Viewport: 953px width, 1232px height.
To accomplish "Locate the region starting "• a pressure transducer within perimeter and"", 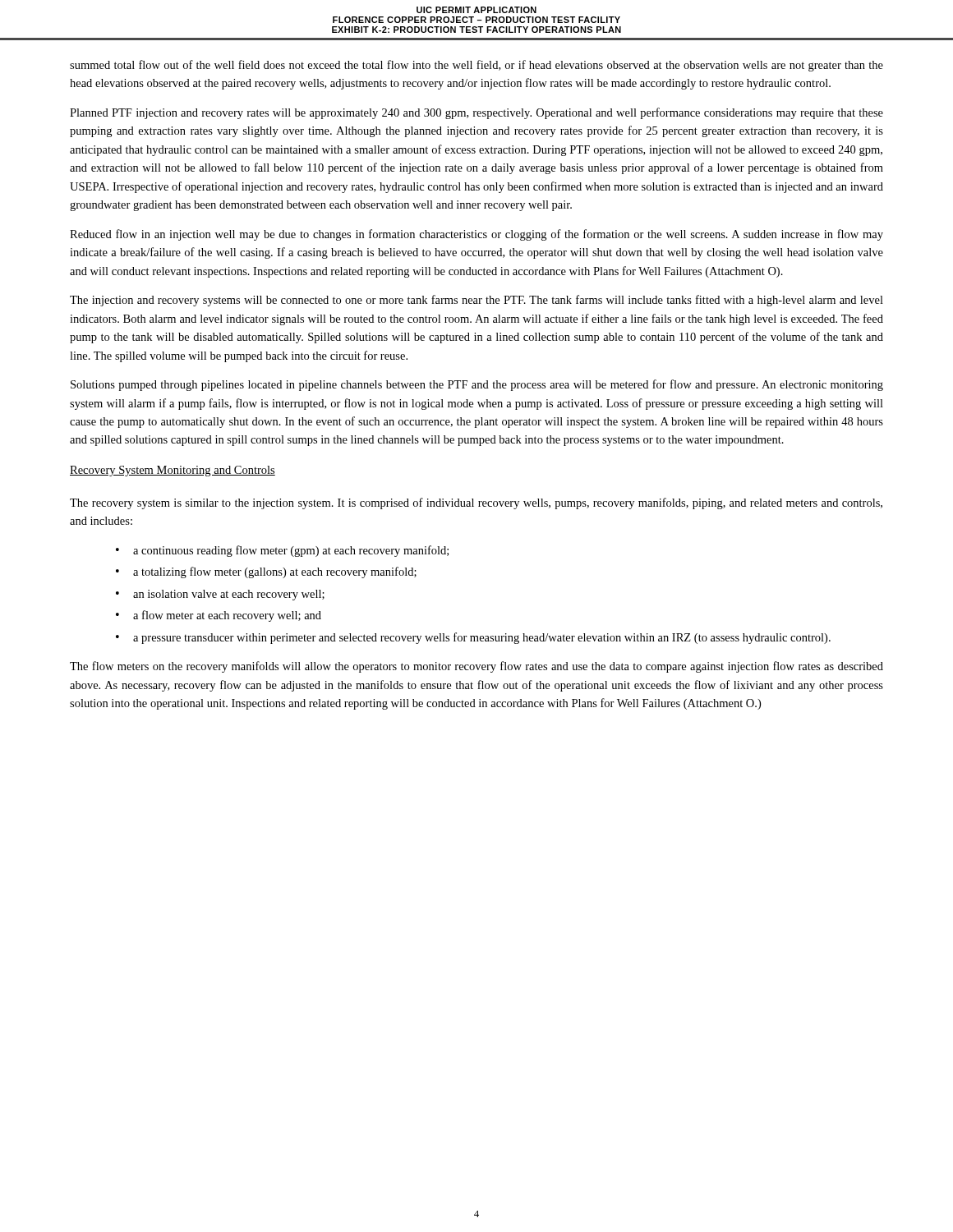I will (x=499, y=637).
